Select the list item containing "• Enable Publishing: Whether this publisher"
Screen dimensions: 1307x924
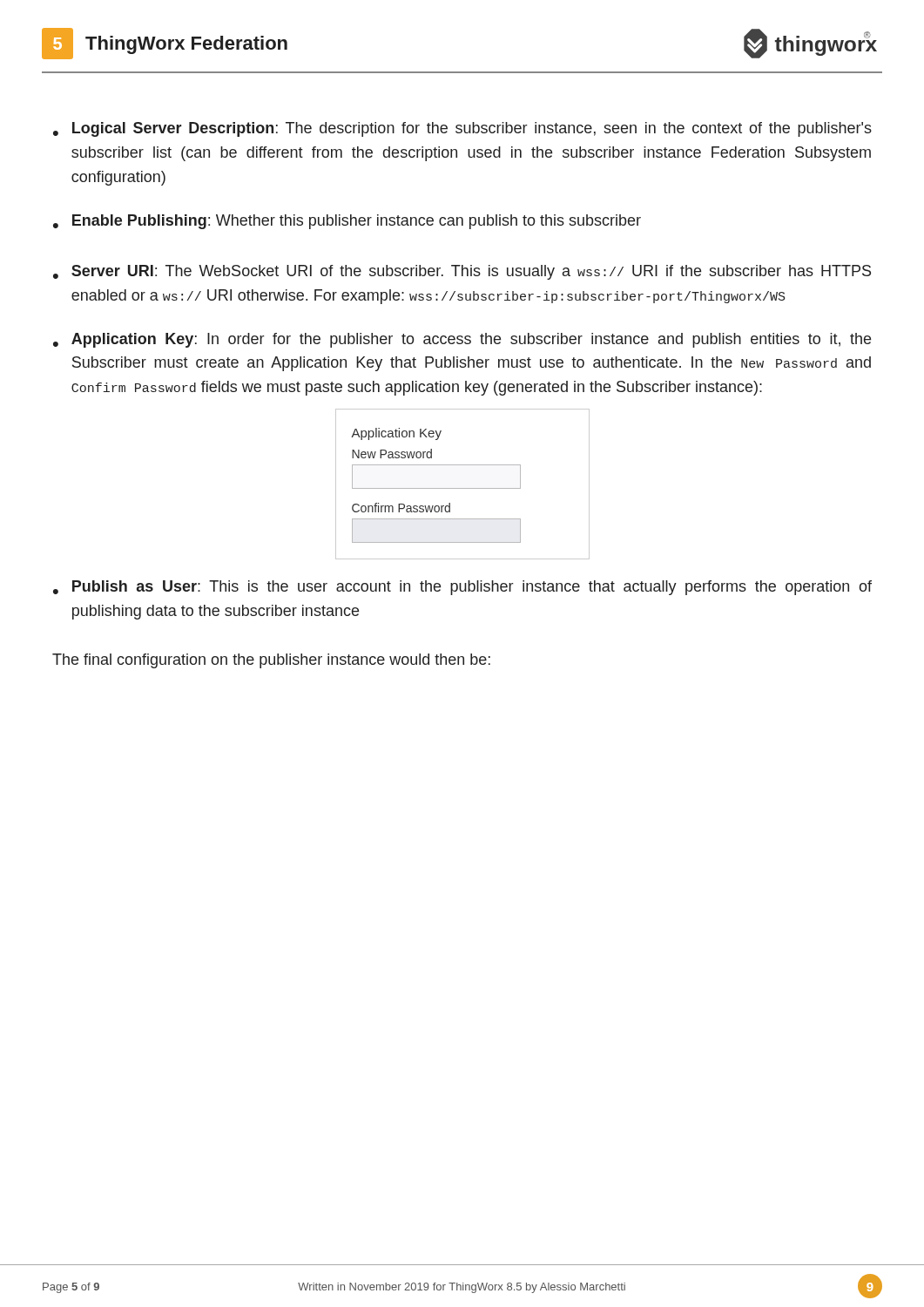coord(462,225)
